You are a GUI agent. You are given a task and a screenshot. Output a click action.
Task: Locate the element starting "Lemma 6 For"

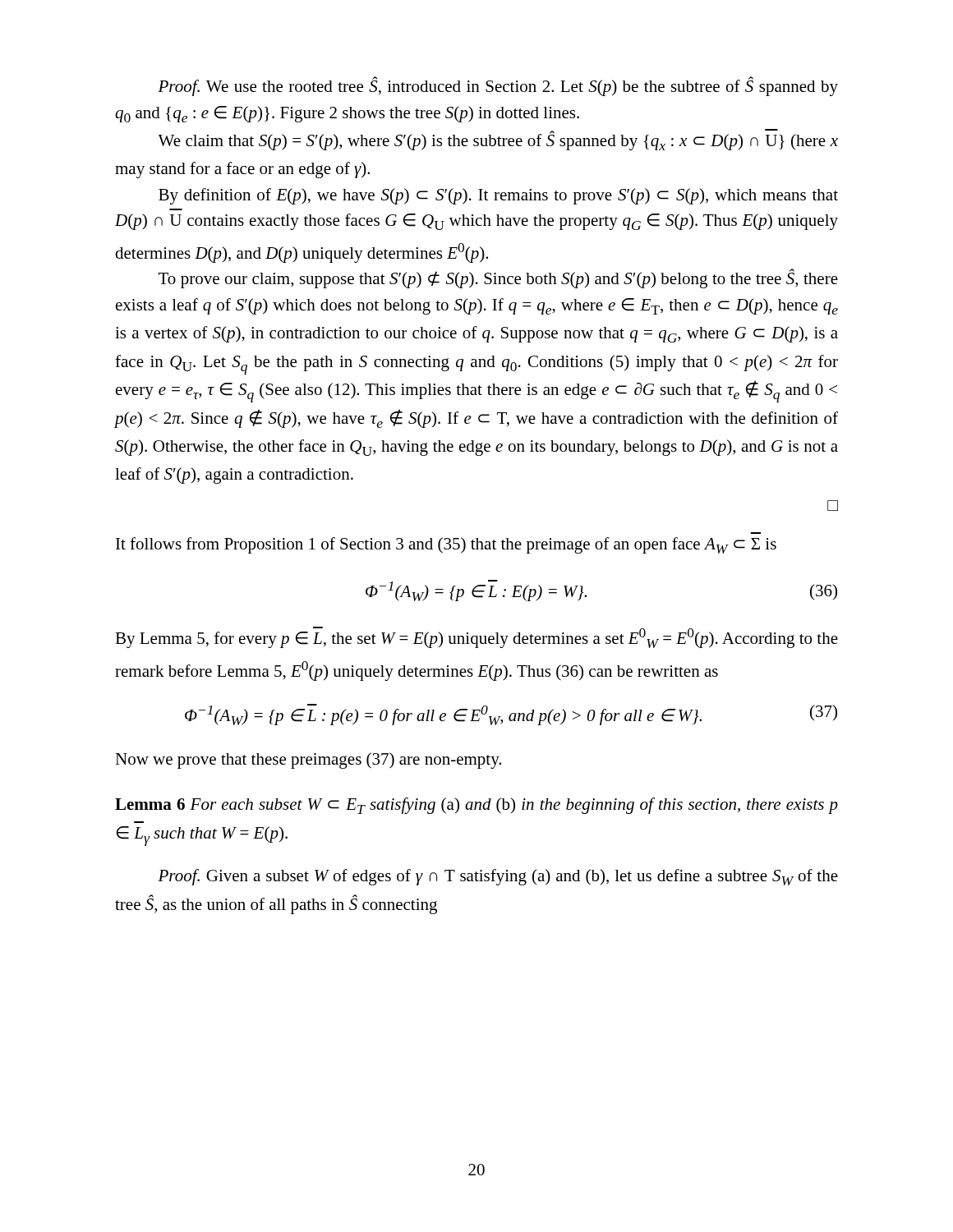point(476,820)
